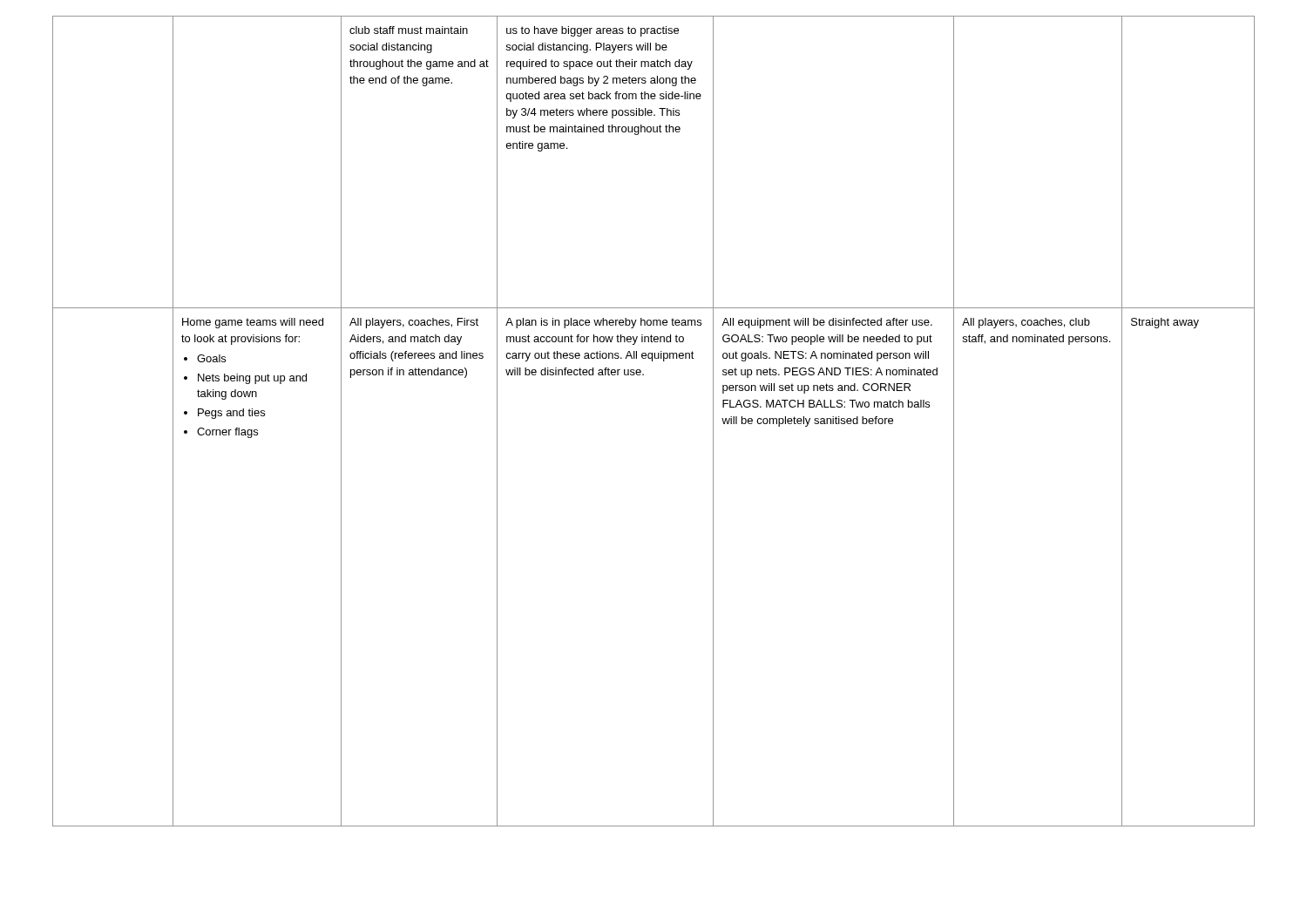
Task: Find the table that mentions "All players, coaches,"
Action: coord(654,462)
